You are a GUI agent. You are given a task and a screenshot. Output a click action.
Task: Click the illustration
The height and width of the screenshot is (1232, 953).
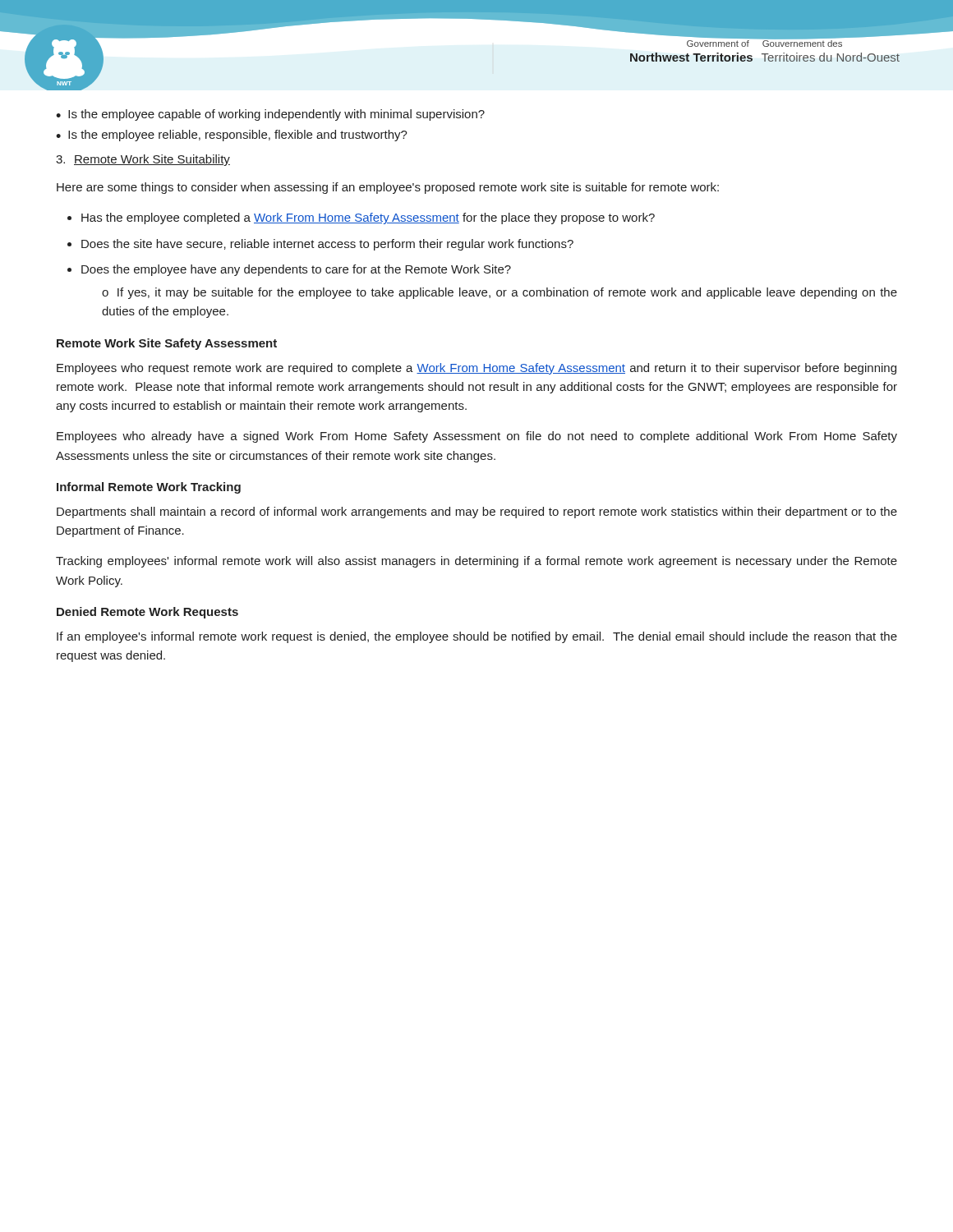(476, 45)
